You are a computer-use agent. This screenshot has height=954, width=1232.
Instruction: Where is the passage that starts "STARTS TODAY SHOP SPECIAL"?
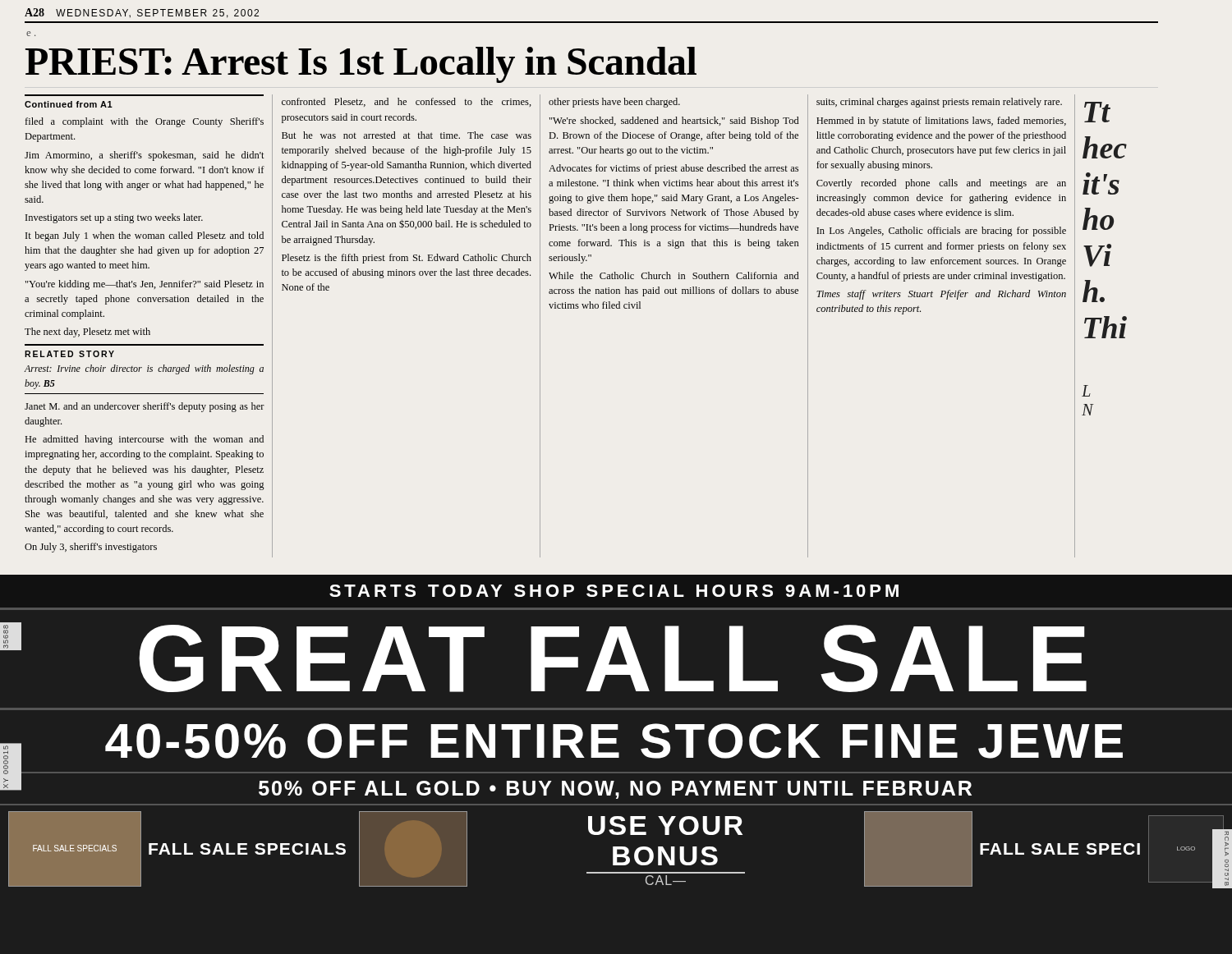pyautogui.click(x=616, y=591)
